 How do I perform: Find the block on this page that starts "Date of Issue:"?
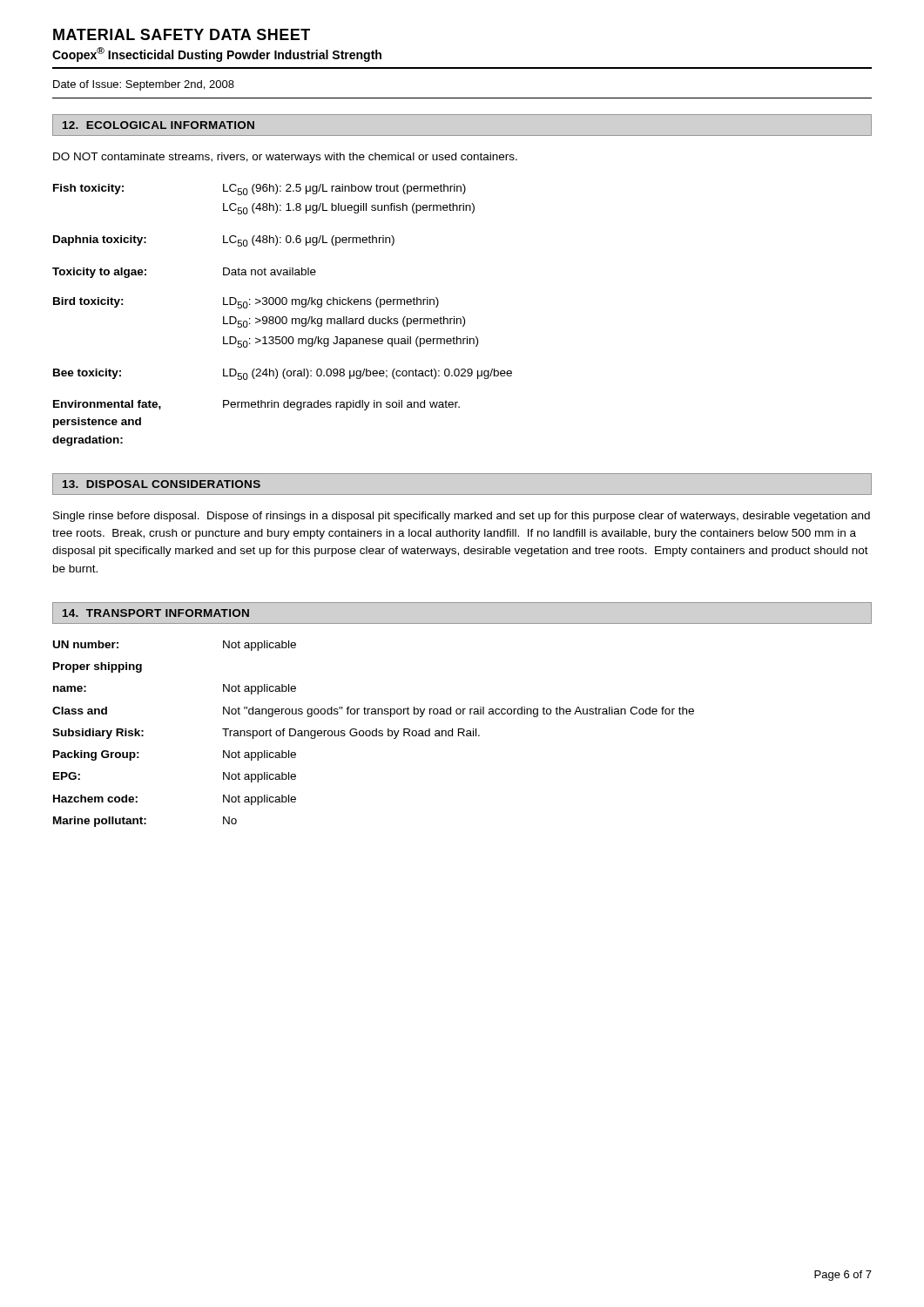tap(143, 84)
